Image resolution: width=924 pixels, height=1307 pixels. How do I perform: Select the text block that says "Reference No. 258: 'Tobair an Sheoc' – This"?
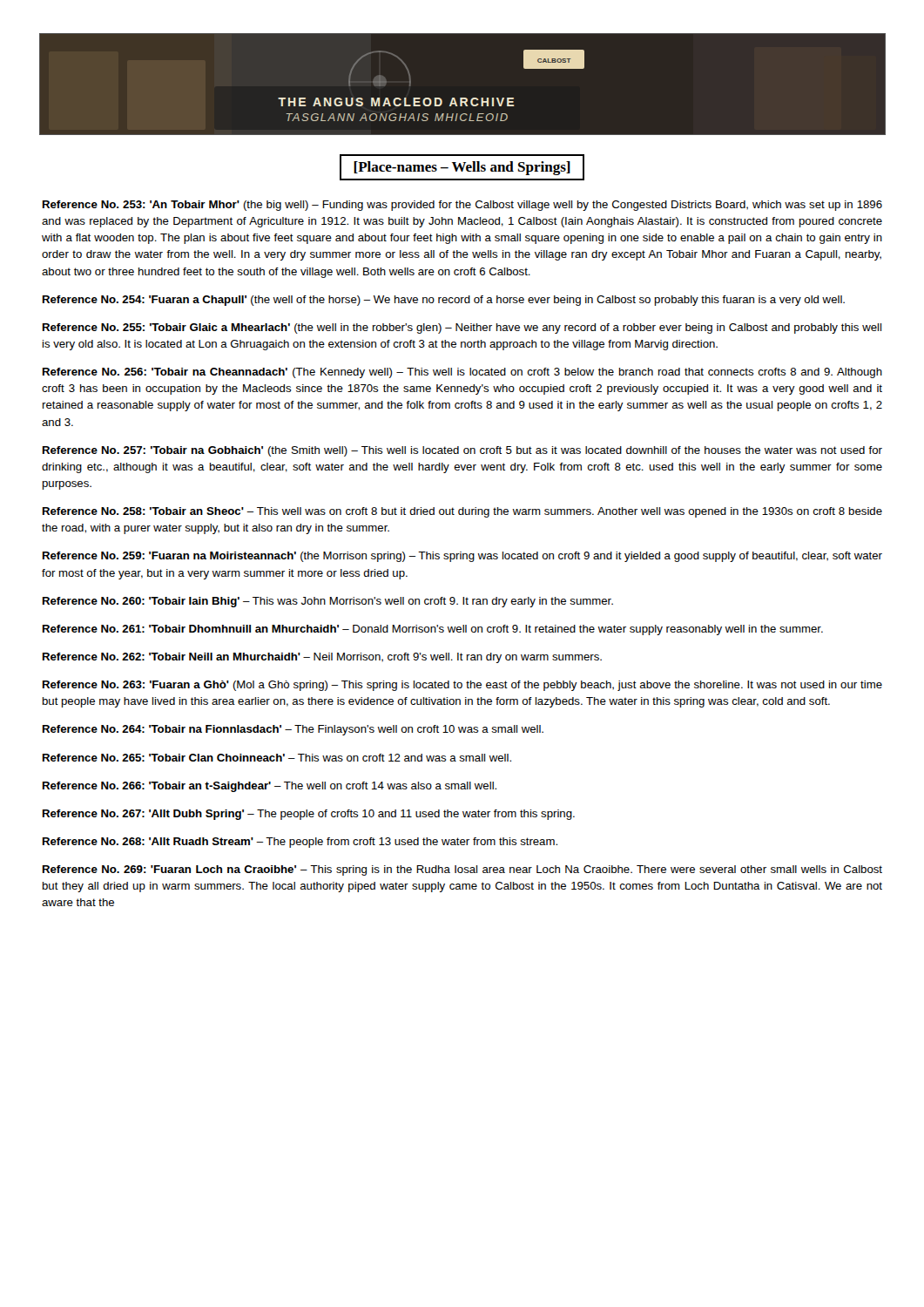(x=462, y=519)
